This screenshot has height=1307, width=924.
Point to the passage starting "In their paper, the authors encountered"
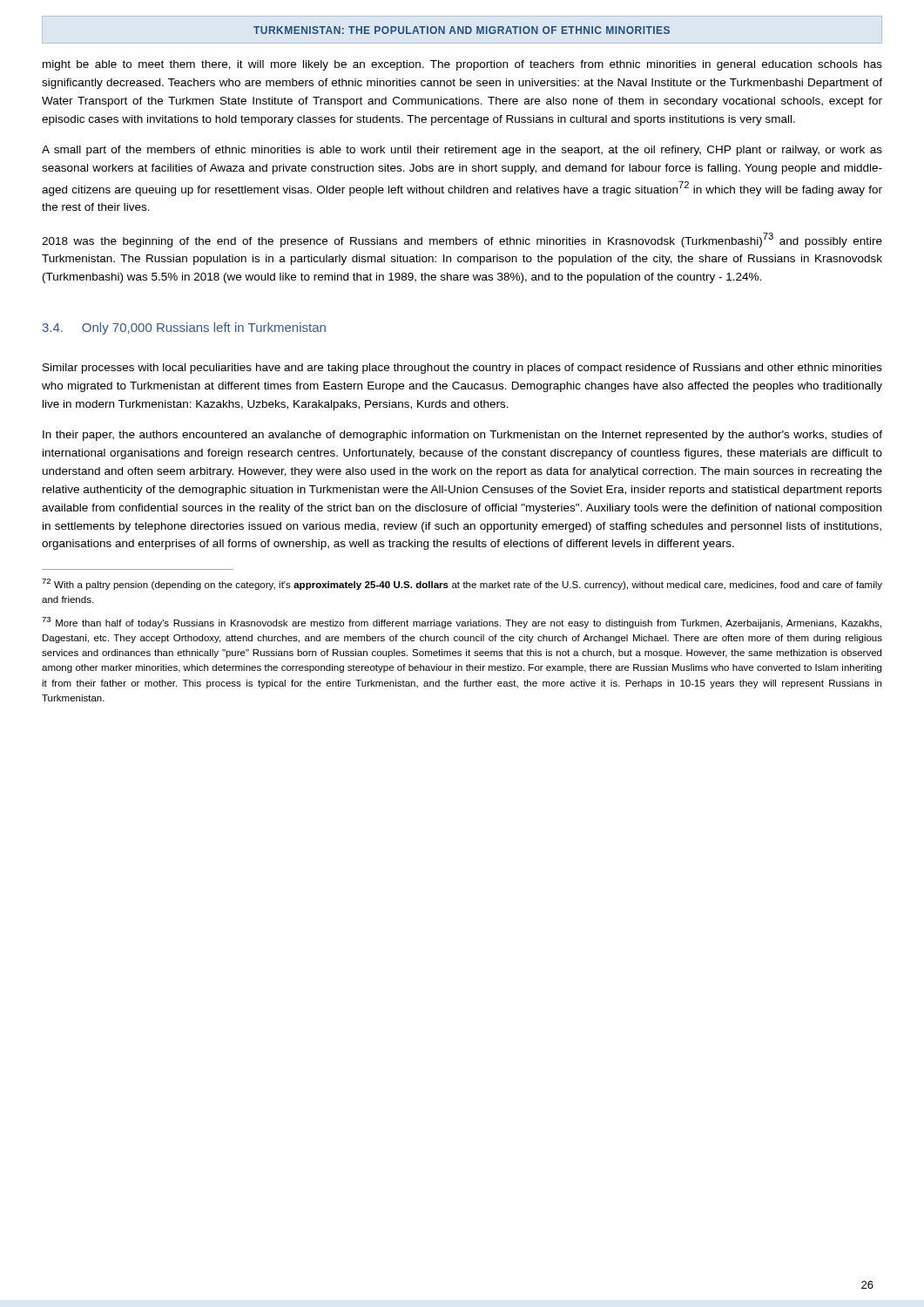pyautogui.click(x=462, y=489)
